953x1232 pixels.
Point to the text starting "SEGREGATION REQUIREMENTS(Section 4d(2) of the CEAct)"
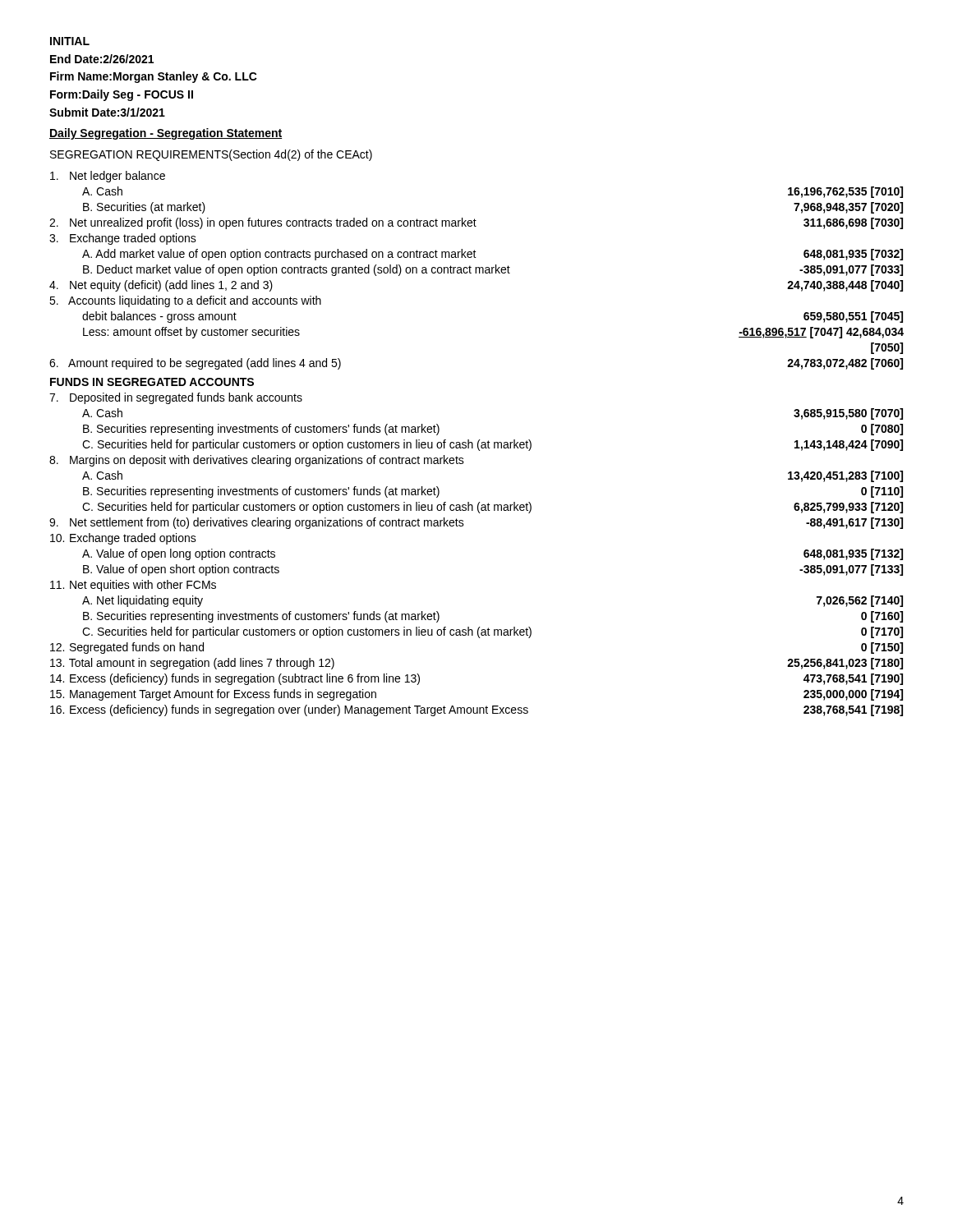click(x=211, y=155)
